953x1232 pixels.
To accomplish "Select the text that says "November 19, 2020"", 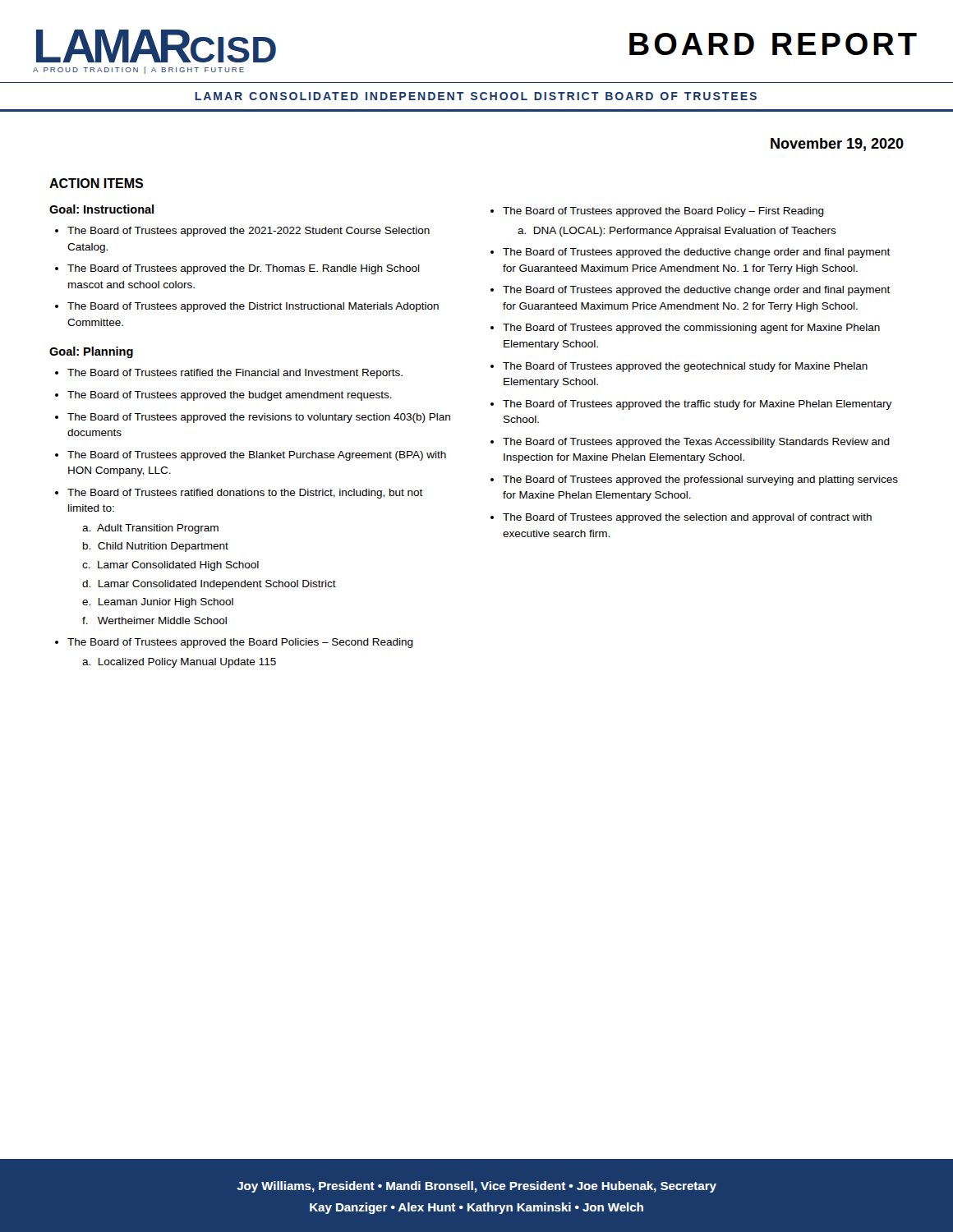I will pyautogui.click(x=837, y=144).
